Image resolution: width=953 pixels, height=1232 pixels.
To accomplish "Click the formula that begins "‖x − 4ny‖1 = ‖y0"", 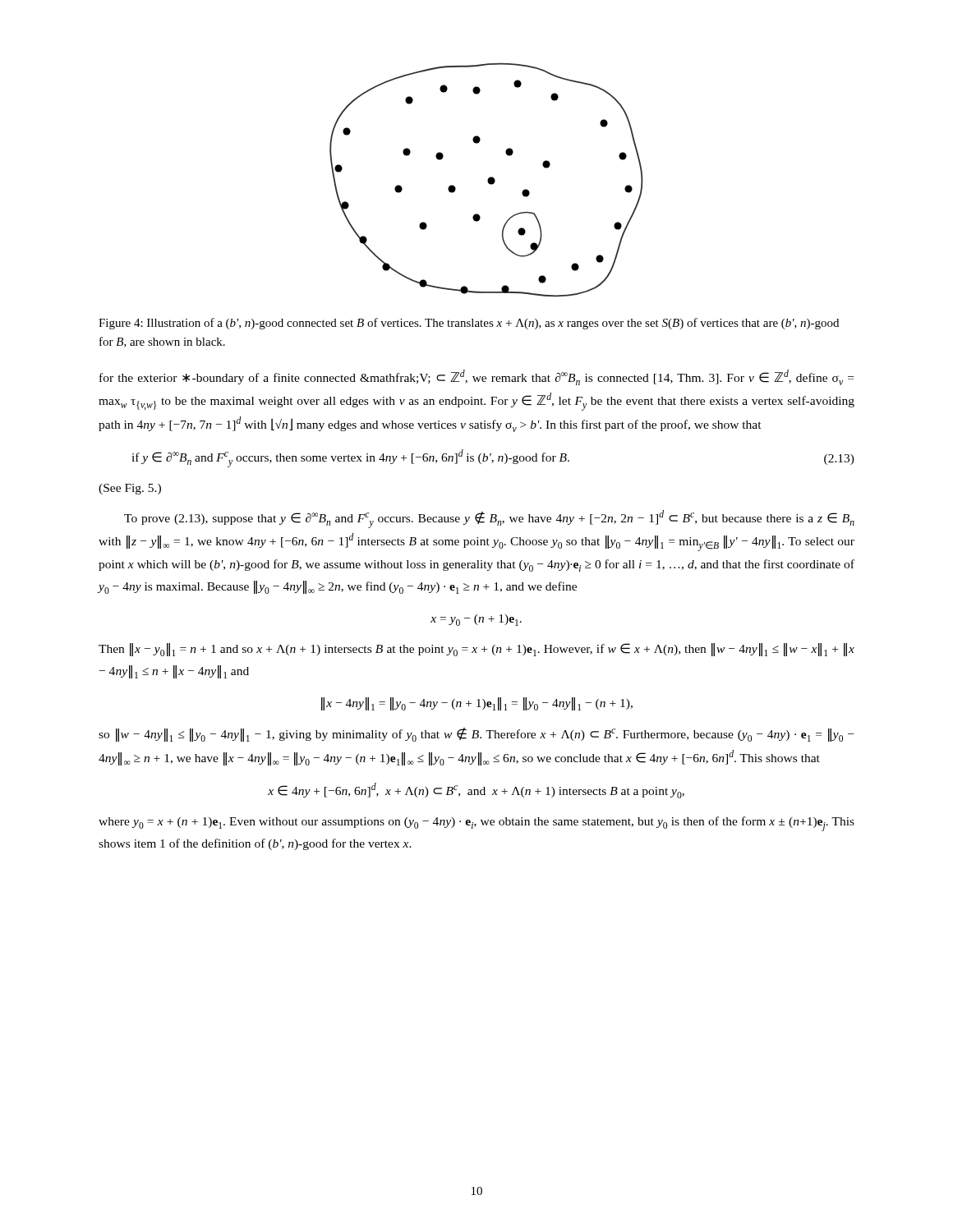I will point(476,704).
